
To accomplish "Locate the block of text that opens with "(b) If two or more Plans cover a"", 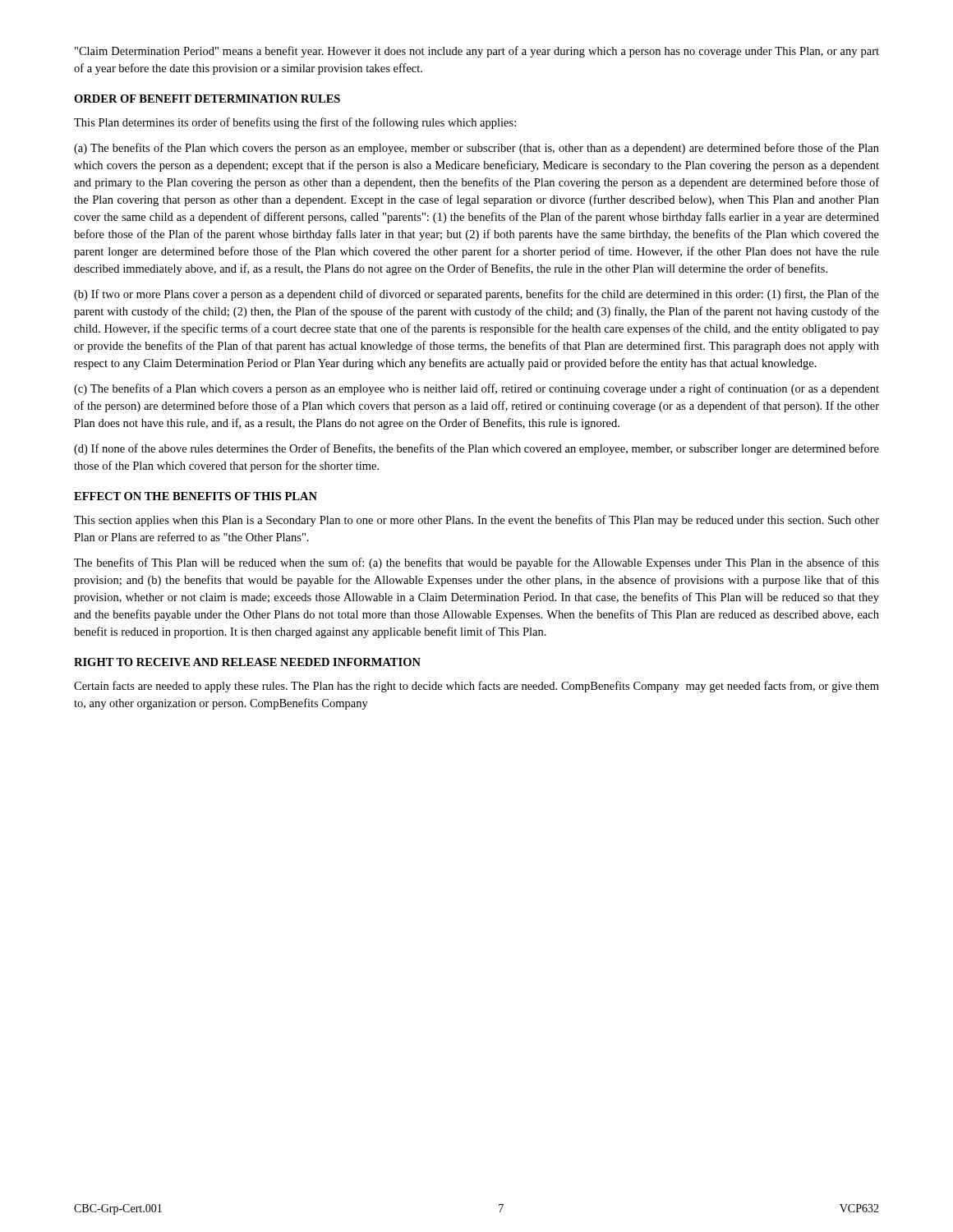I will point(476,329).
